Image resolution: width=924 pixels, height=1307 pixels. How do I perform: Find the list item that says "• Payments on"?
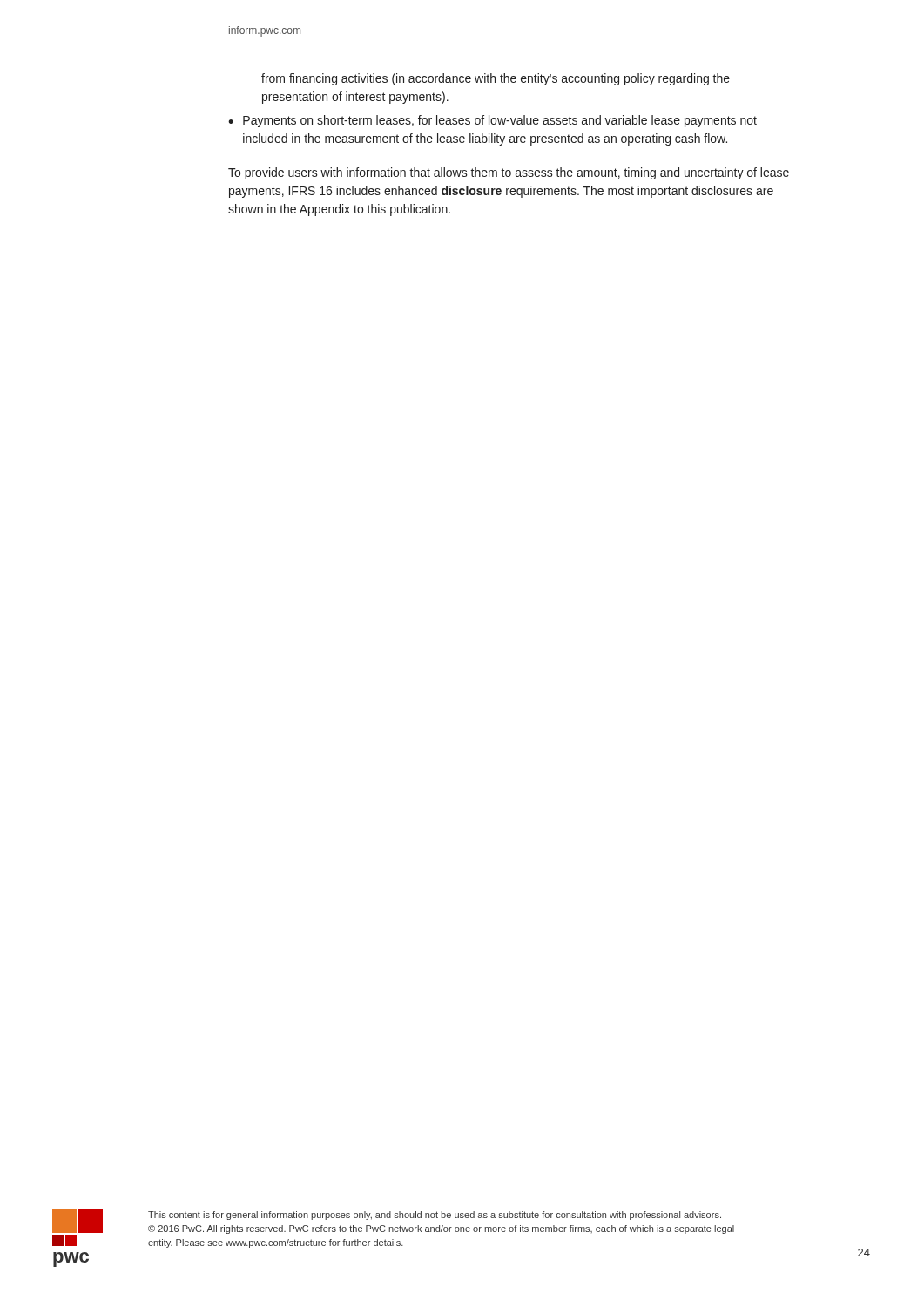click(x=511, y=130)
